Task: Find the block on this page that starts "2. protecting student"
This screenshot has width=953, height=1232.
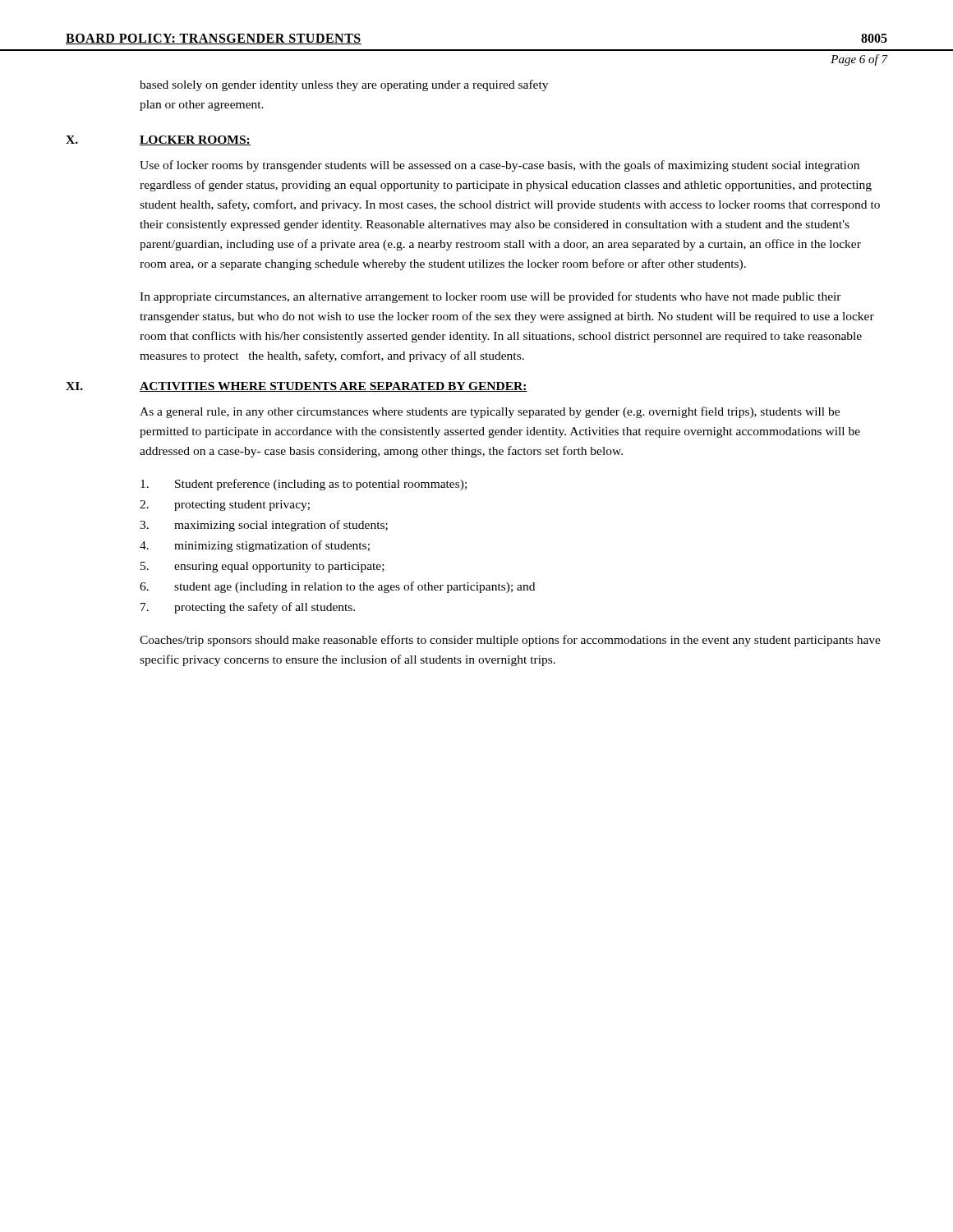Action: coord(225,505)
